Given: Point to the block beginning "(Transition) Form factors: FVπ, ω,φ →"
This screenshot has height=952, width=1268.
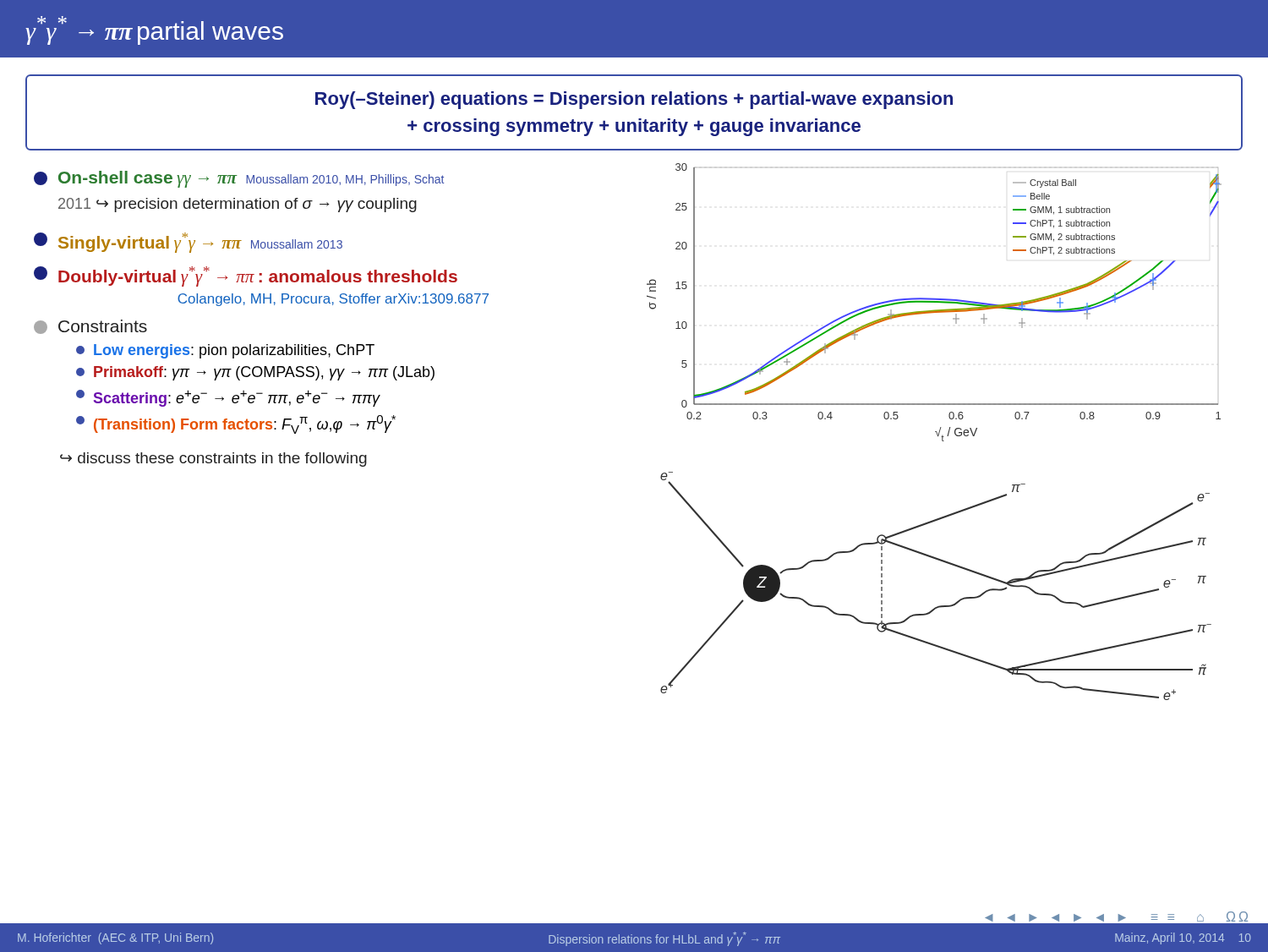Looking at the screenshot, I should [236, 424].
